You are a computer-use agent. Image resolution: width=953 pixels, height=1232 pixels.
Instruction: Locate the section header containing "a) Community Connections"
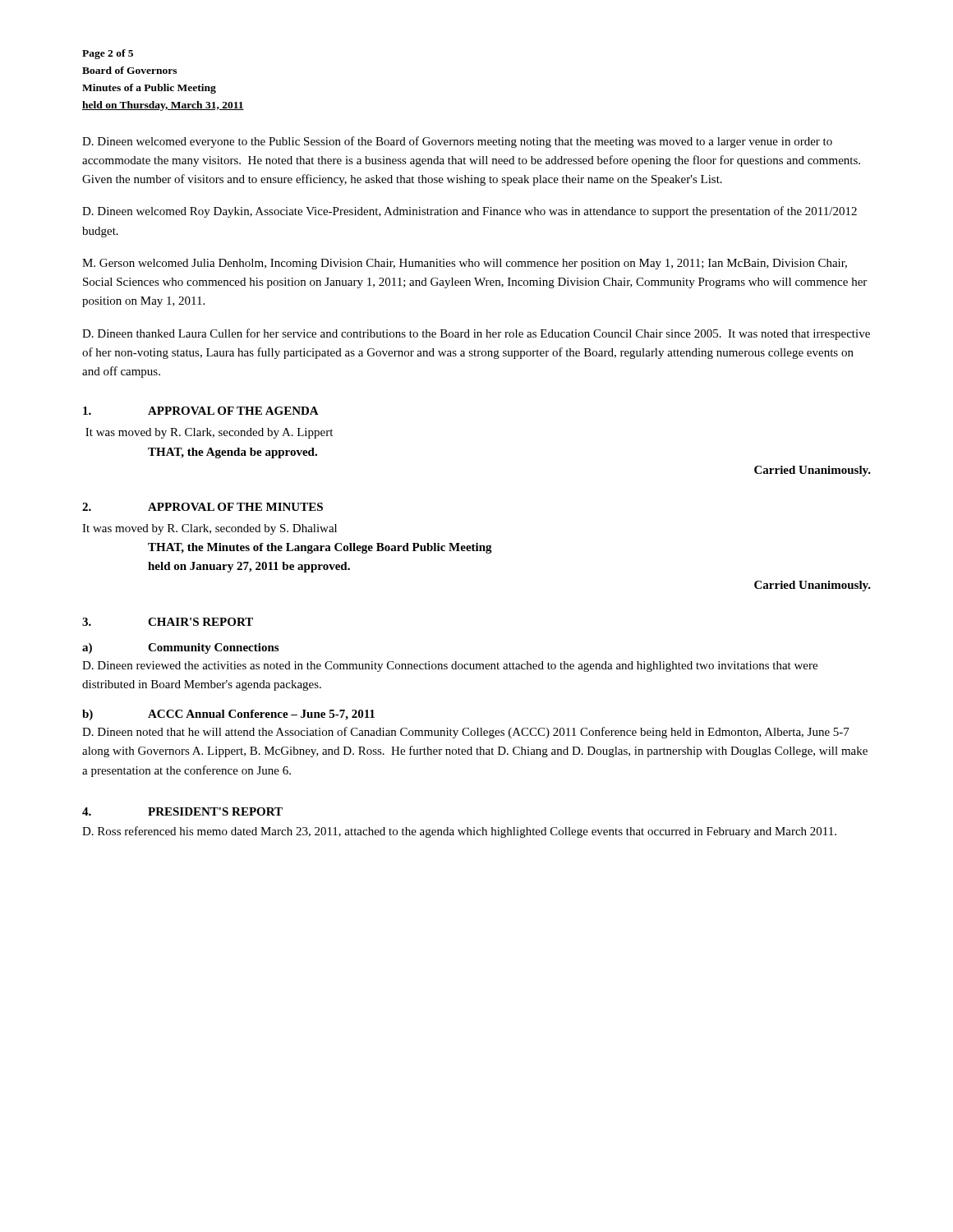click(x=181, y=647)
